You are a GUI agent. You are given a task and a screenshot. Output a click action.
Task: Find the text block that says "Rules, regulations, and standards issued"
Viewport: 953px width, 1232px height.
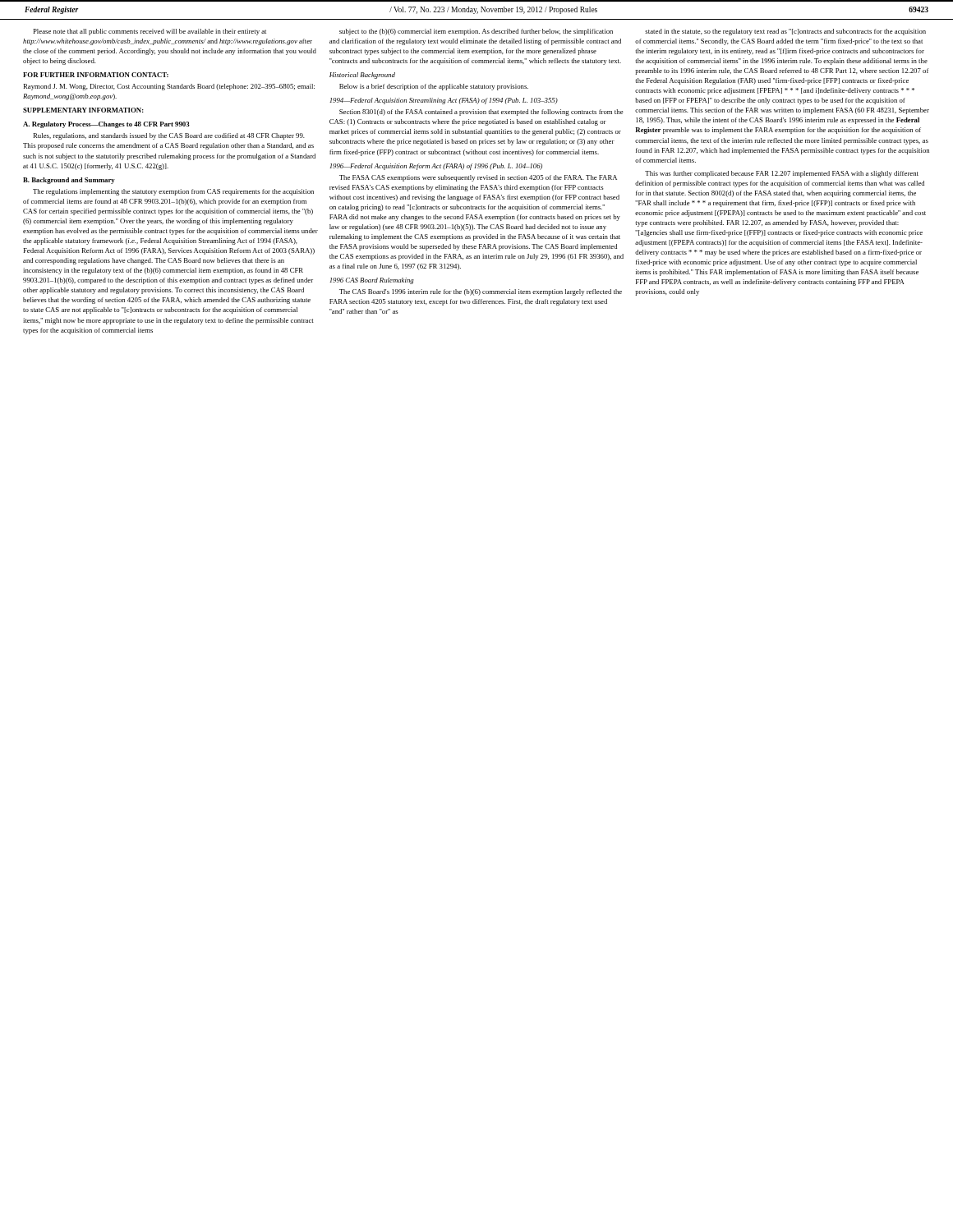coord(170,151)
